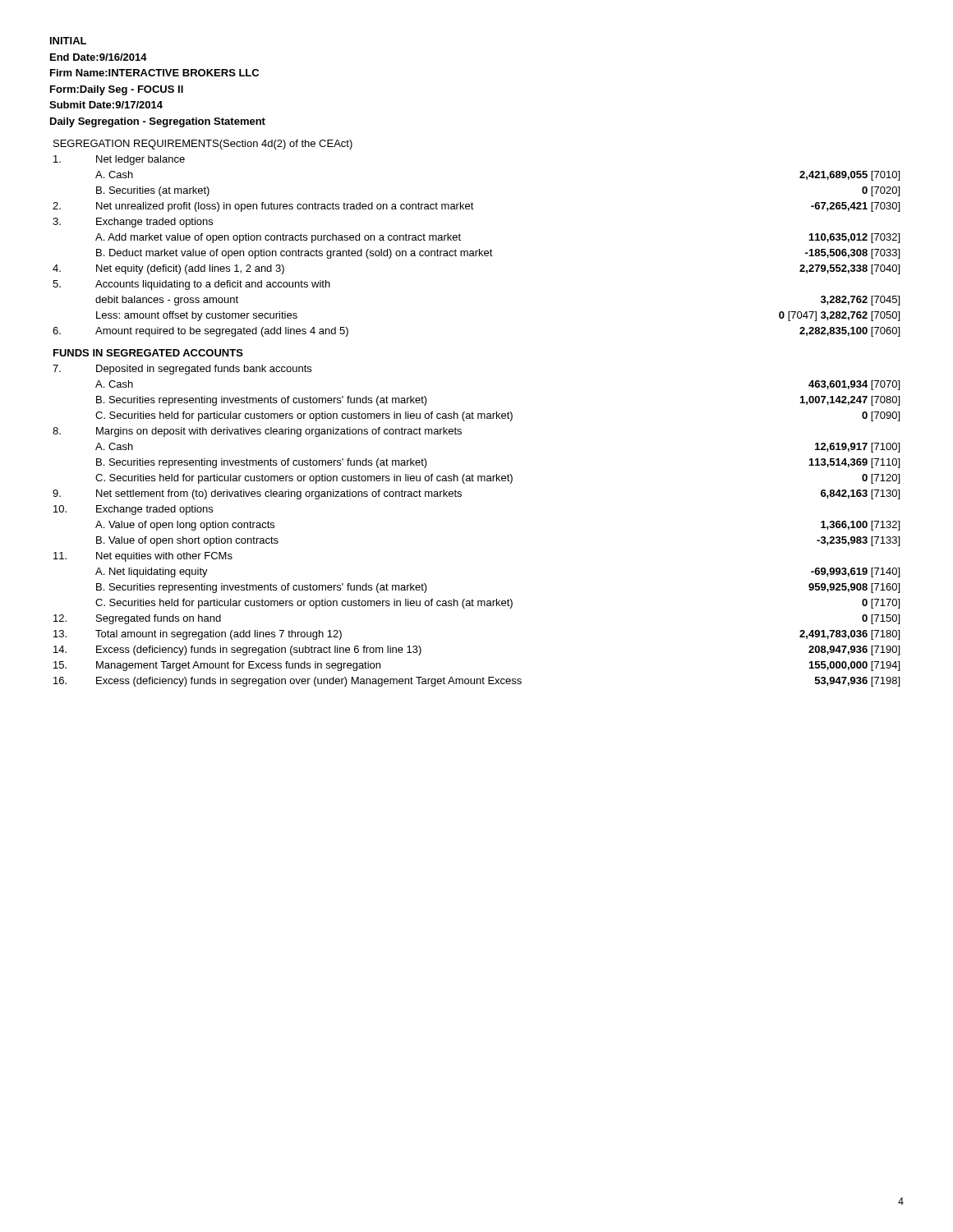This screenshot has width=953, height=1232.
Task: Click on the text starting "FUNDS IN SEGREGATED ACCOUNTS"
Action: click(148, 353)
